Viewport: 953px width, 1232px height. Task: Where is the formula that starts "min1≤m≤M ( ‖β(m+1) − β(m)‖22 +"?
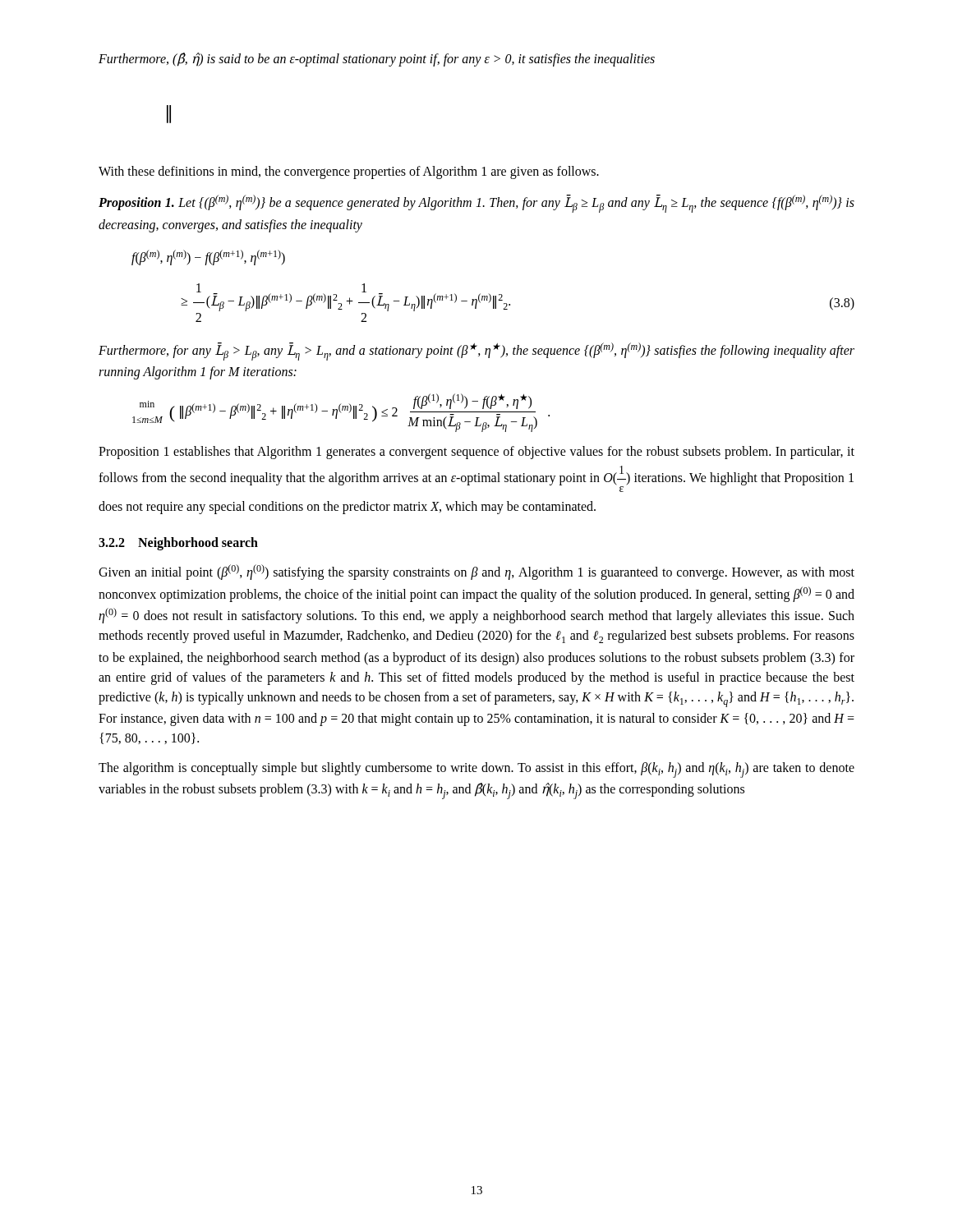point(493,412)
